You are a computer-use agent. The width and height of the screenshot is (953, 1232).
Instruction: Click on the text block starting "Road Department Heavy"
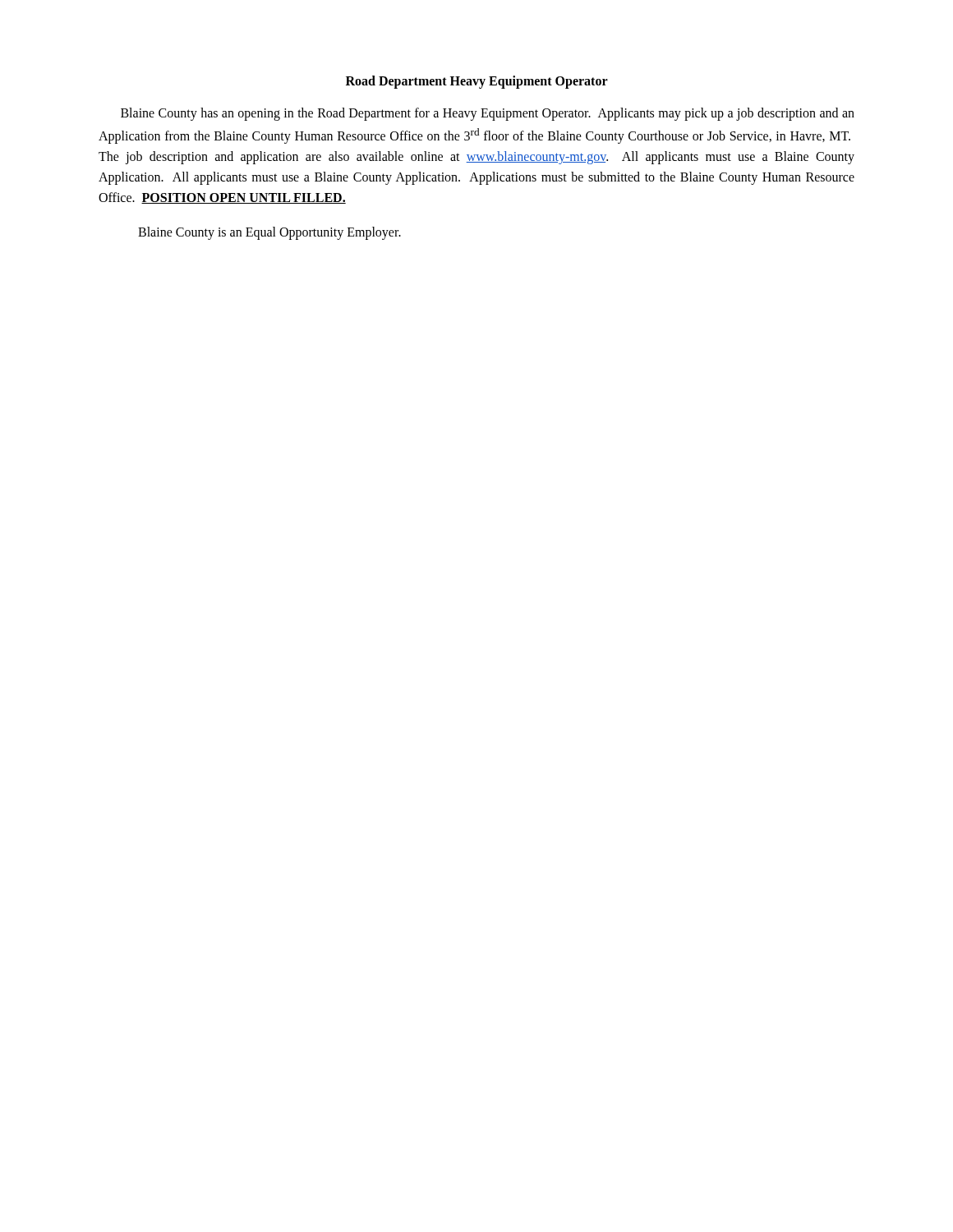(x=476, y=81)
